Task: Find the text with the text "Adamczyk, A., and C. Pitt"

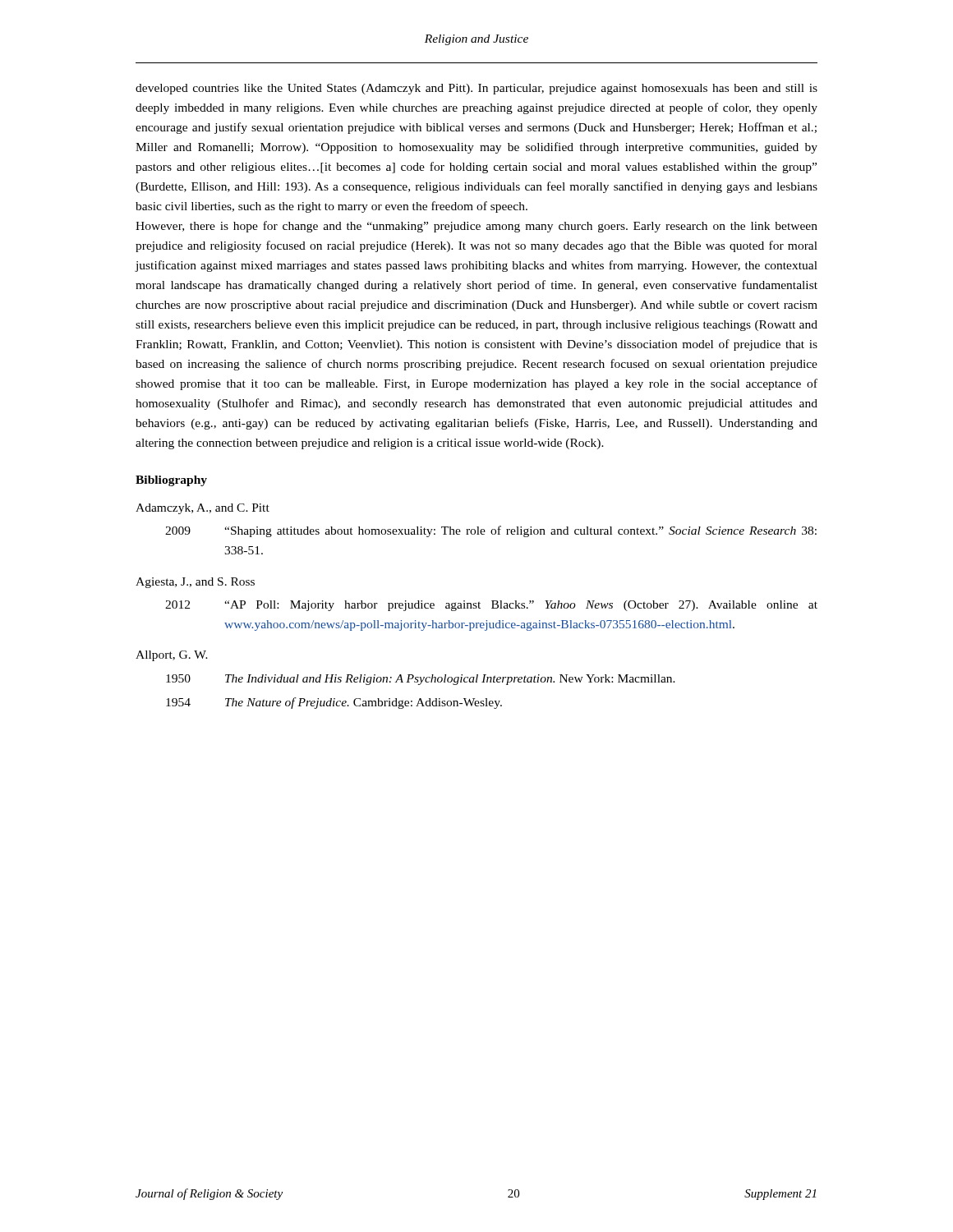Action: point(202,507)
